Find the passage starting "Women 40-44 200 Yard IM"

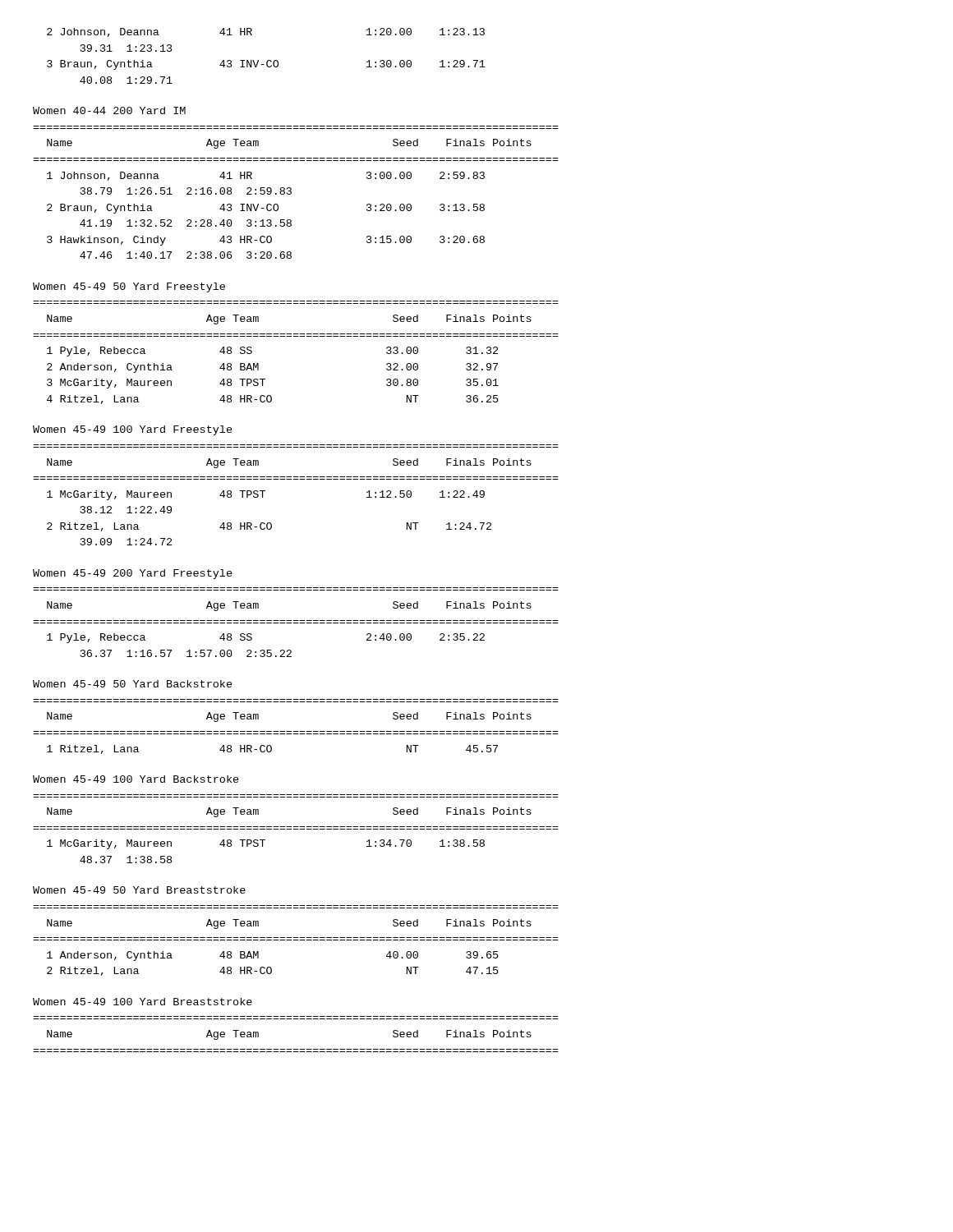101,110
